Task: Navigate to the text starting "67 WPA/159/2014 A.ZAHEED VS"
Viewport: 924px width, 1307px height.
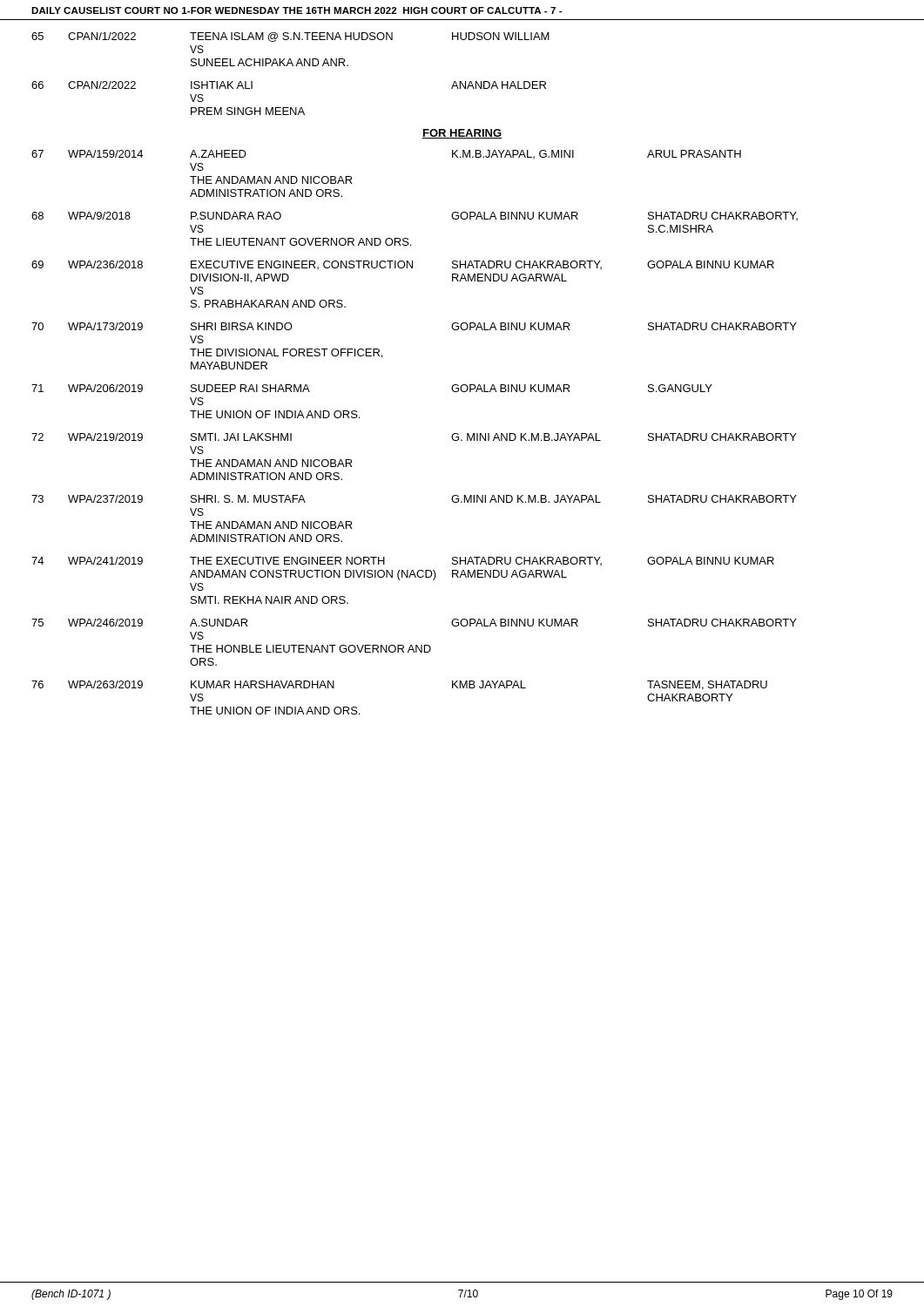Action: click(x=105, y=153)
